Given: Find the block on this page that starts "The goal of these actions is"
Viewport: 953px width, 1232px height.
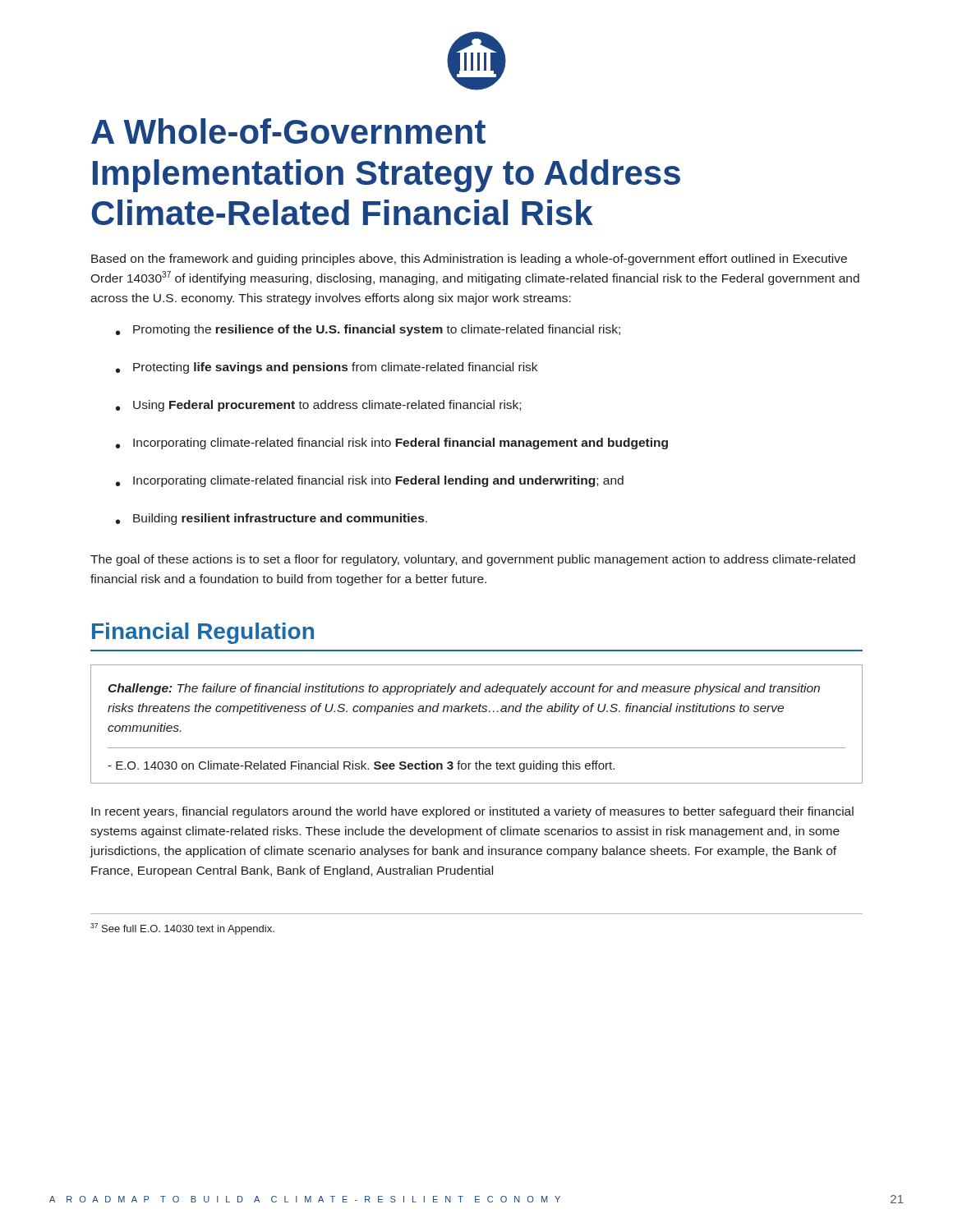Looking at the screenshot, I should (x=473, y=569).
